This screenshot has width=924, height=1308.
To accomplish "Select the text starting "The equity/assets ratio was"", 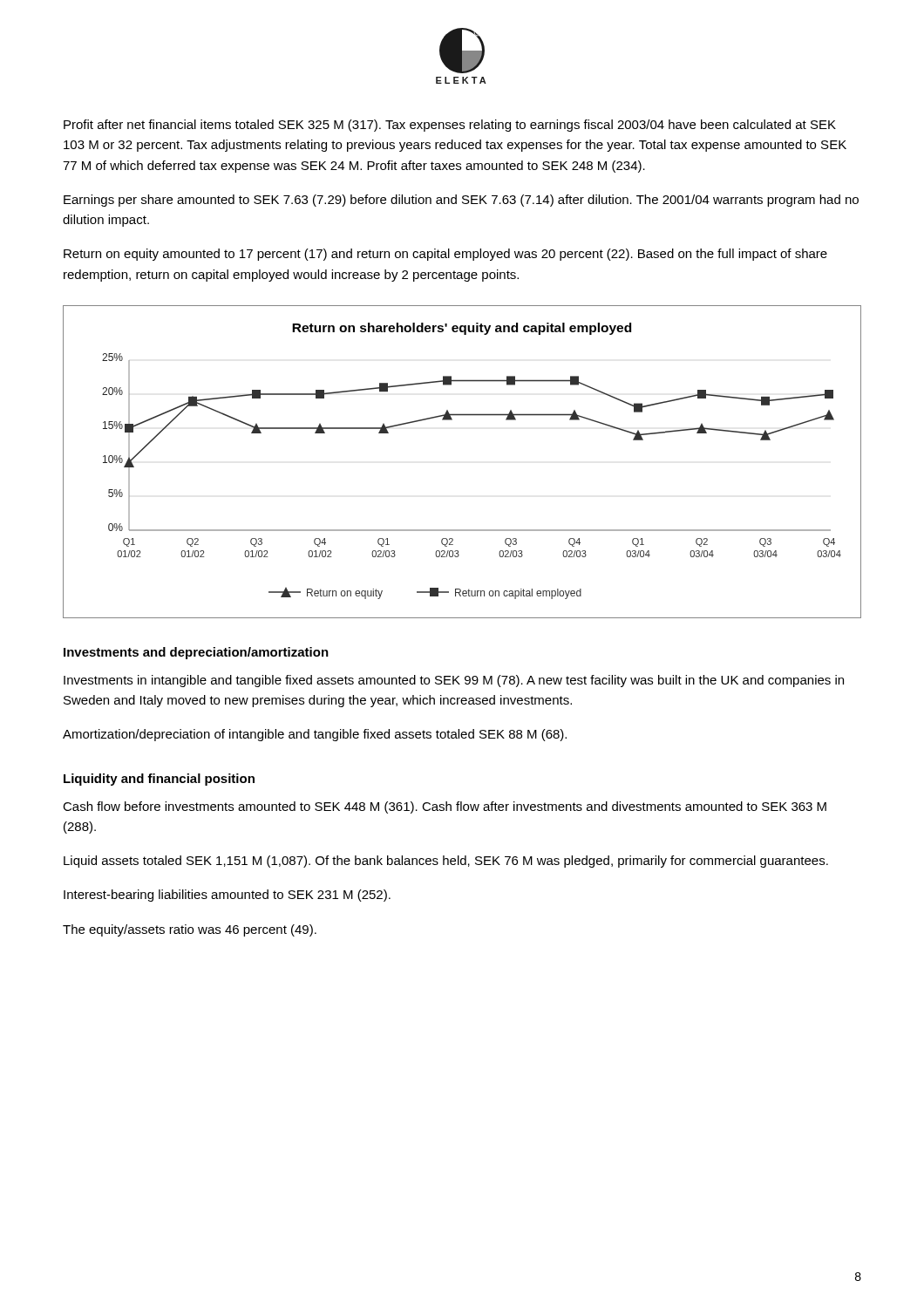I will 190,929.
